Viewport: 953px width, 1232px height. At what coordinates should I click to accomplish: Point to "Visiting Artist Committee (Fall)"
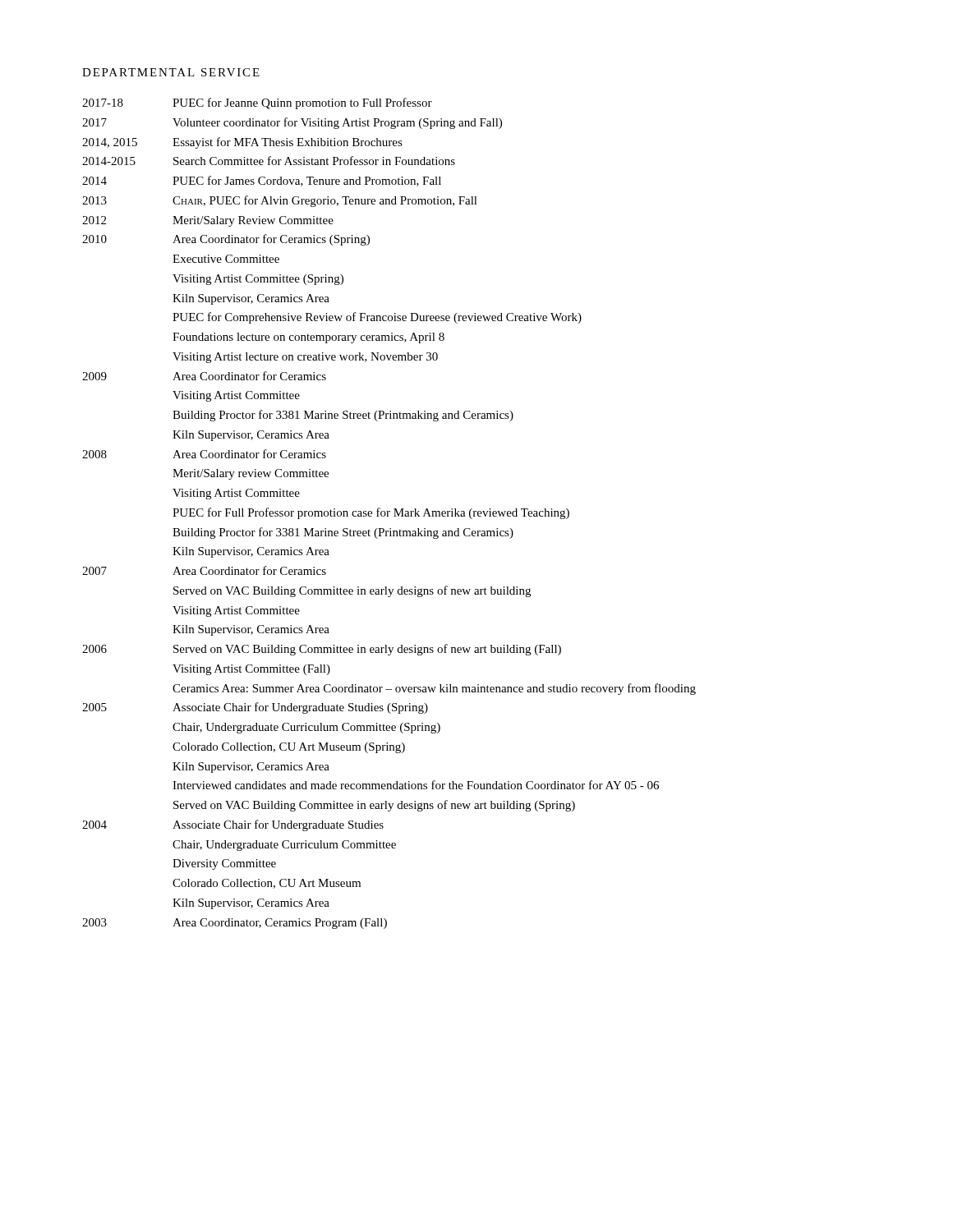(251, 670)
